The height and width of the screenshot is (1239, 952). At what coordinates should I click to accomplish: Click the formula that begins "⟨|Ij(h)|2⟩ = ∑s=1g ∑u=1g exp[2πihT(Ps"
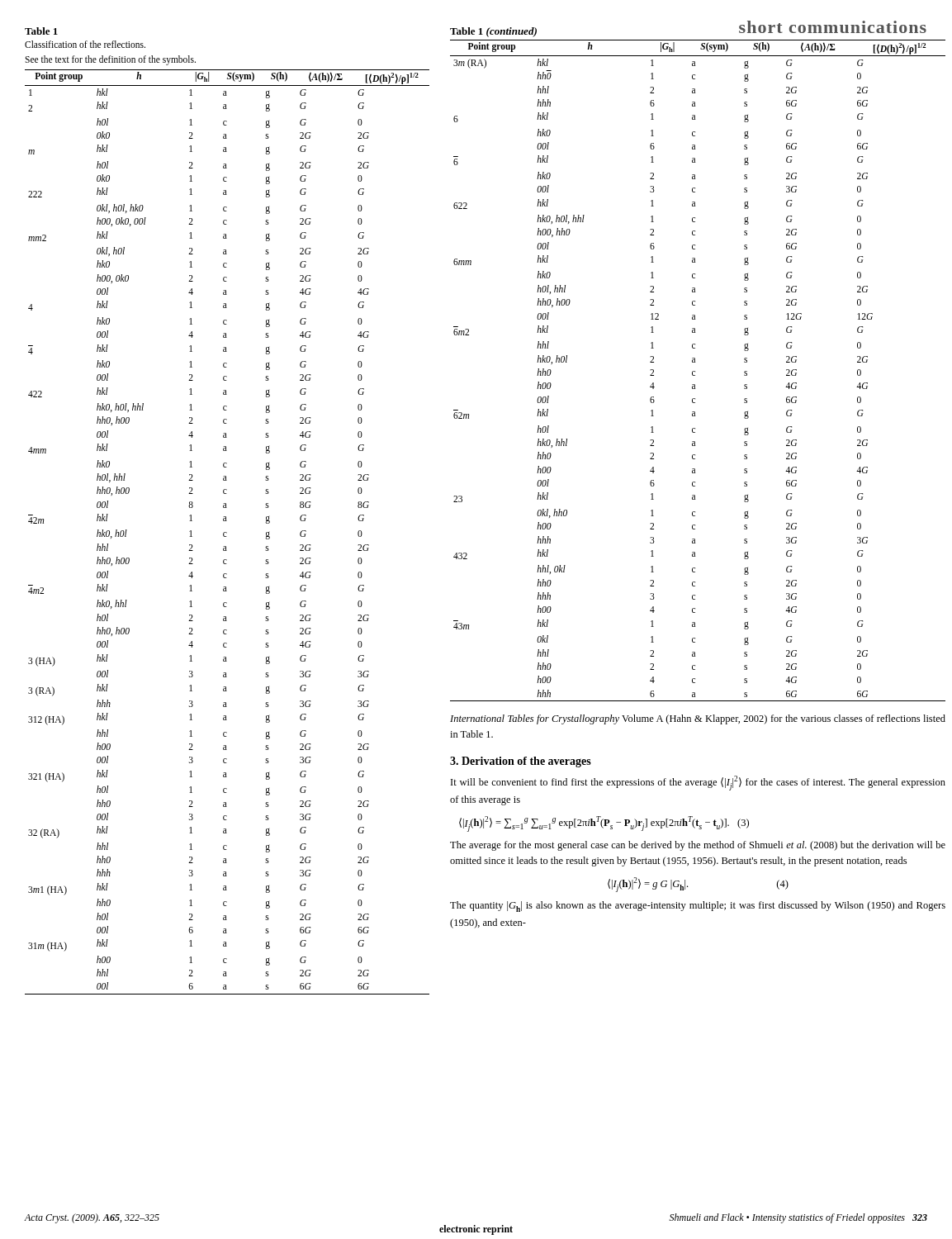[x=604, y=823]
